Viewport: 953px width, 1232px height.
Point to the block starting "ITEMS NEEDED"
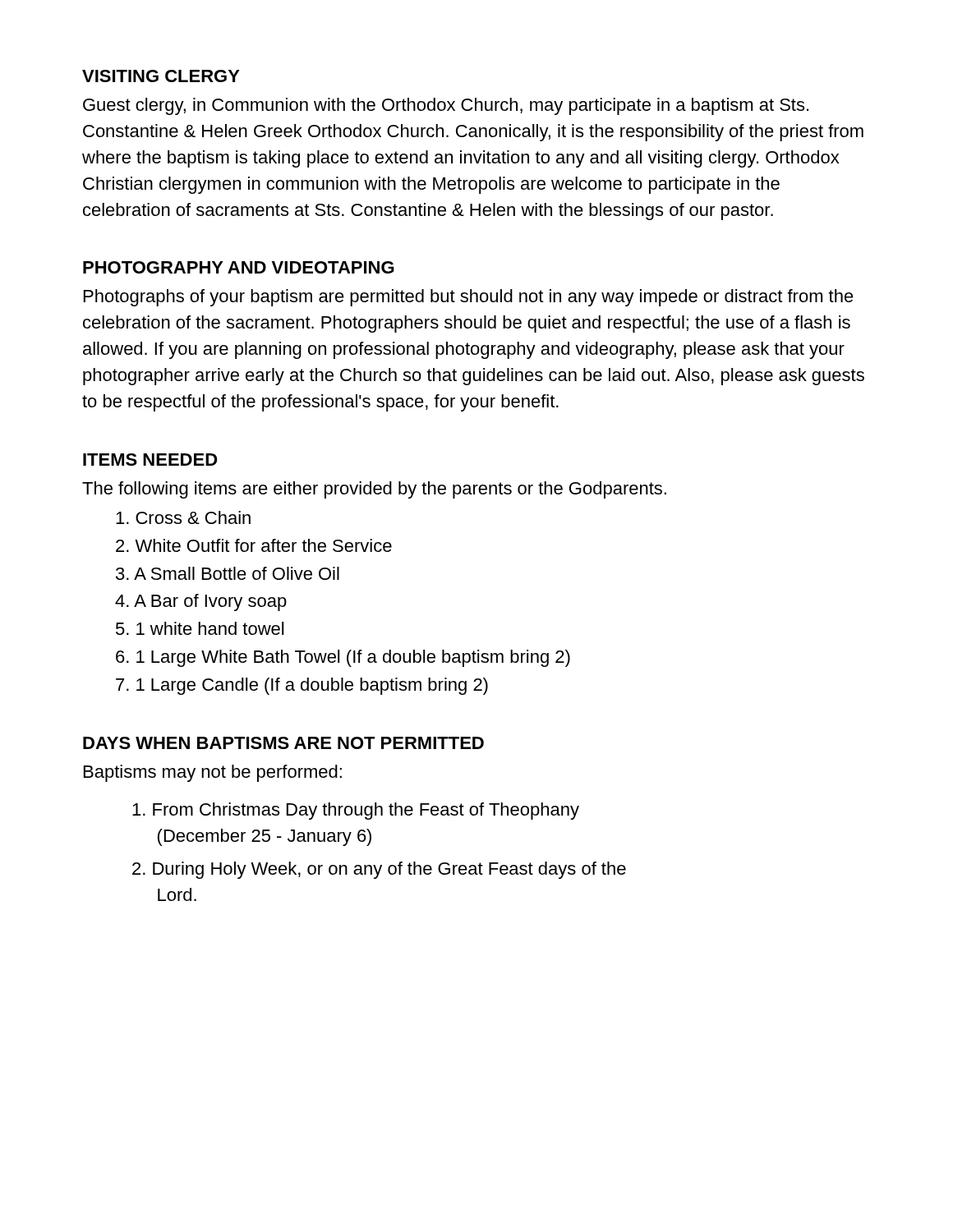150,459
